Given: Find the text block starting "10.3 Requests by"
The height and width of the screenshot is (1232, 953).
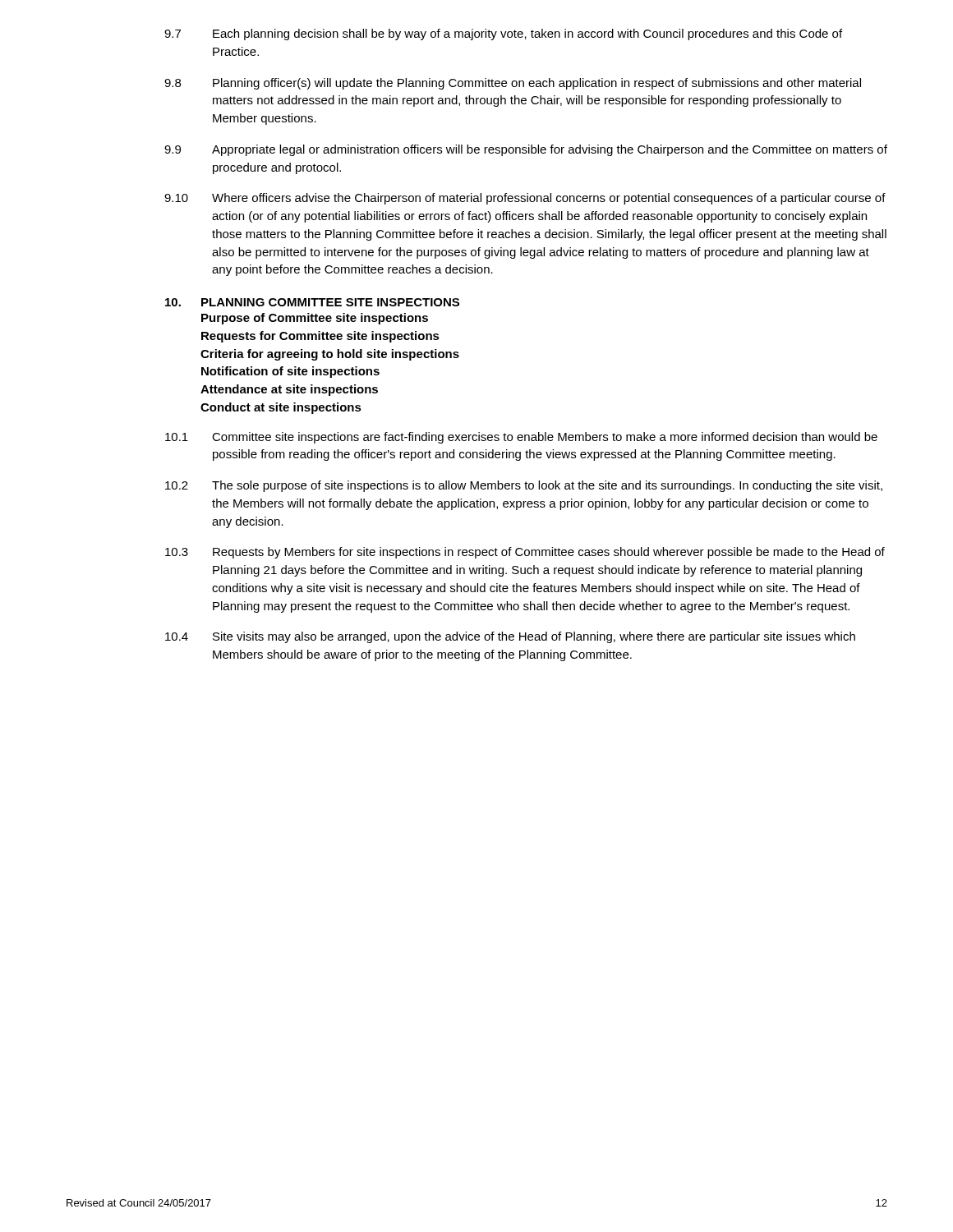Looking at the screenshot, I should tap(526, 579).
